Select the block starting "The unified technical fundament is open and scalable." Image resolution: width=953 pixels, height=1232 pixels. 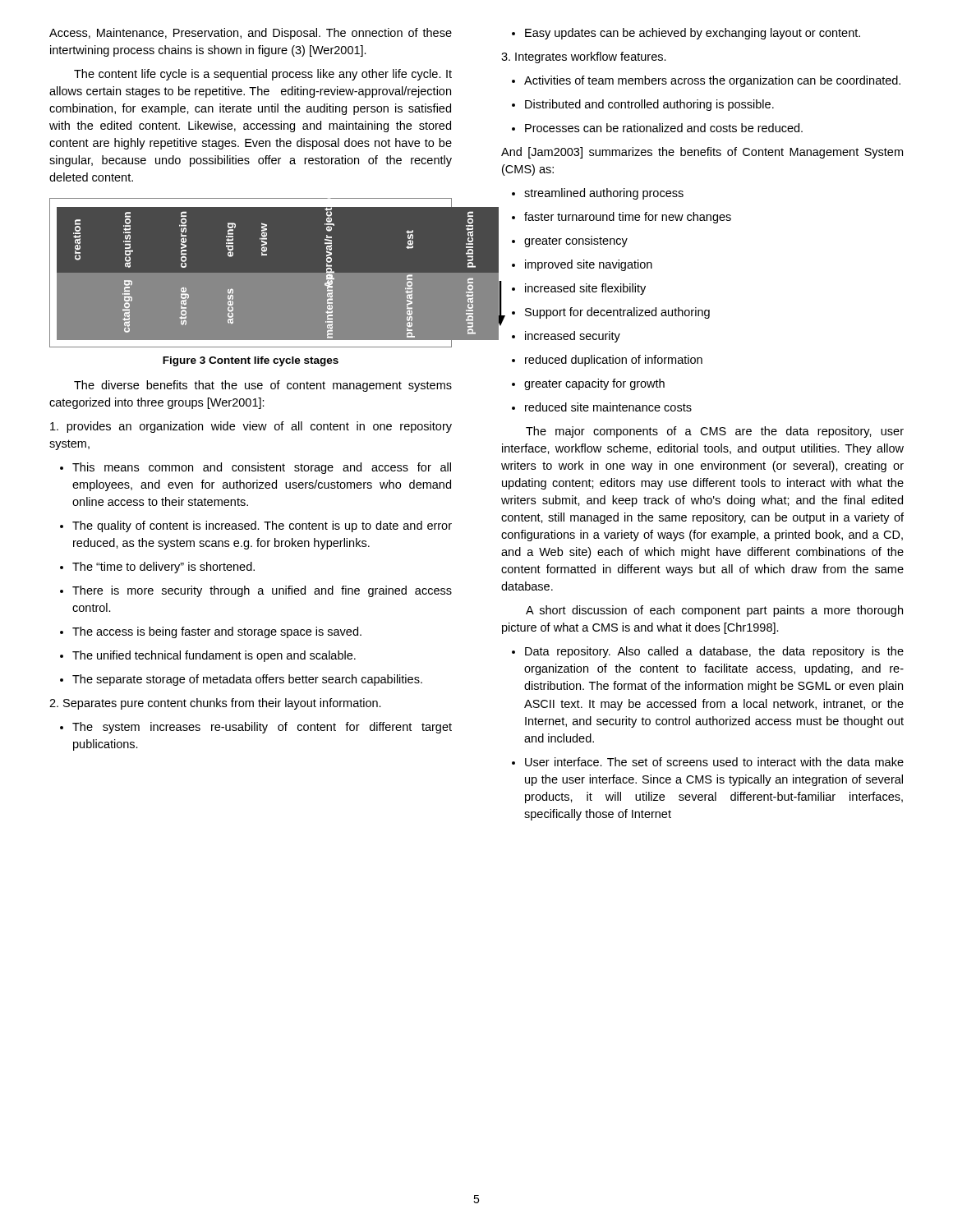[x=251, y=656]
